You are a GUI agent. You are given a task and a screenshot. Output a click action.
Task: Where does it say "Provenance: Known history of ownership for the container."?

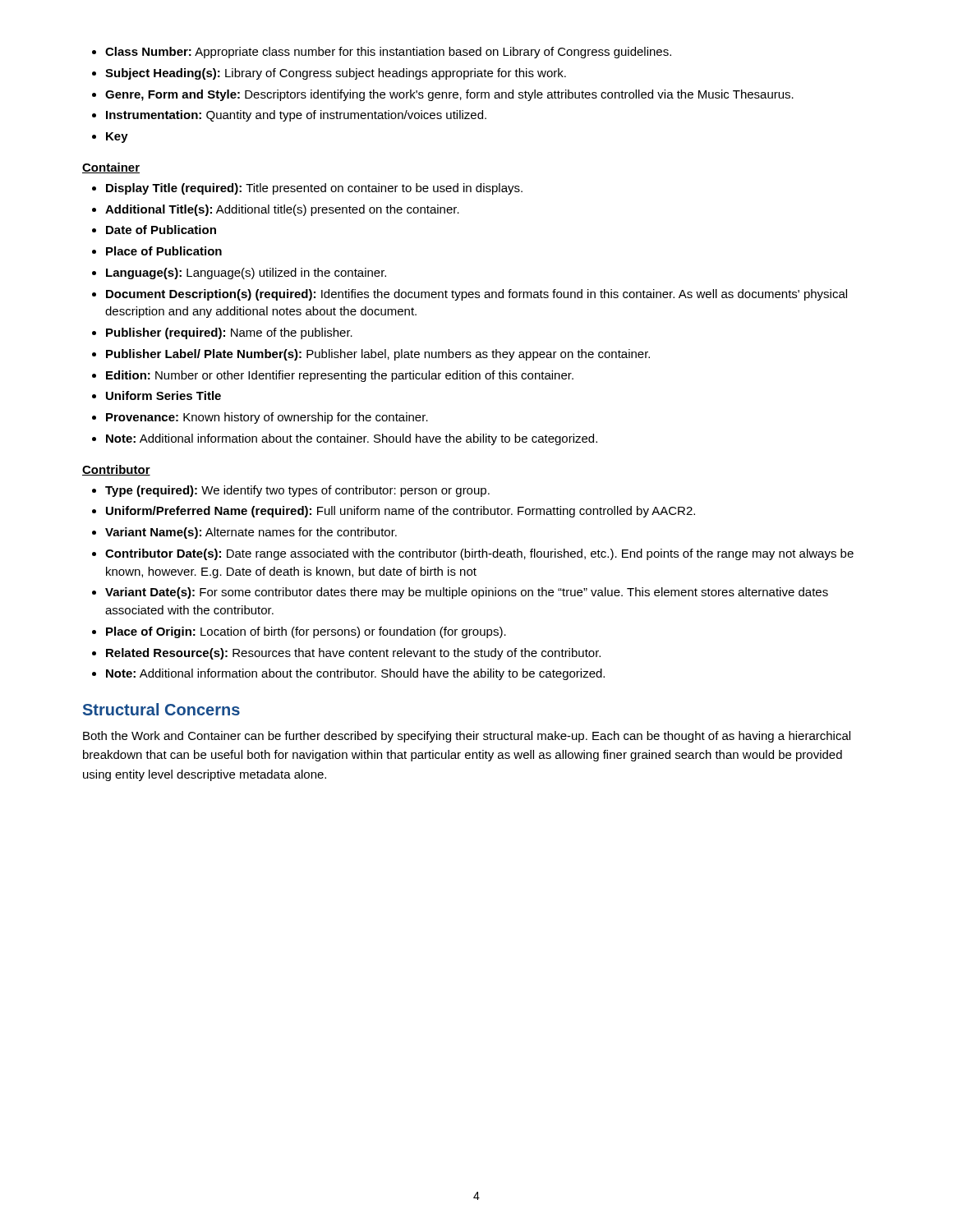267,417
